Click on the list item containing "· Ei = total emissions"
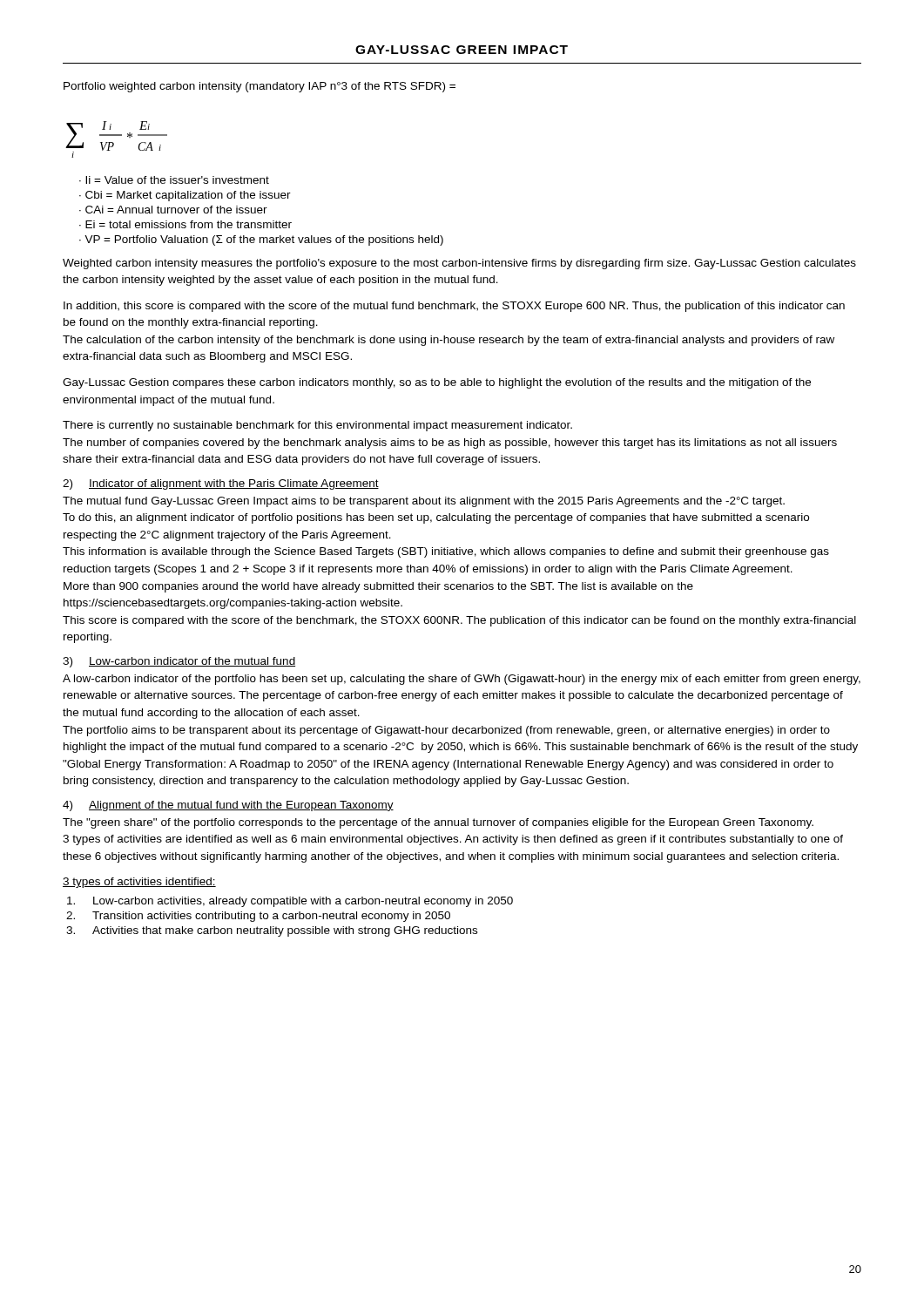 point(185,224)
